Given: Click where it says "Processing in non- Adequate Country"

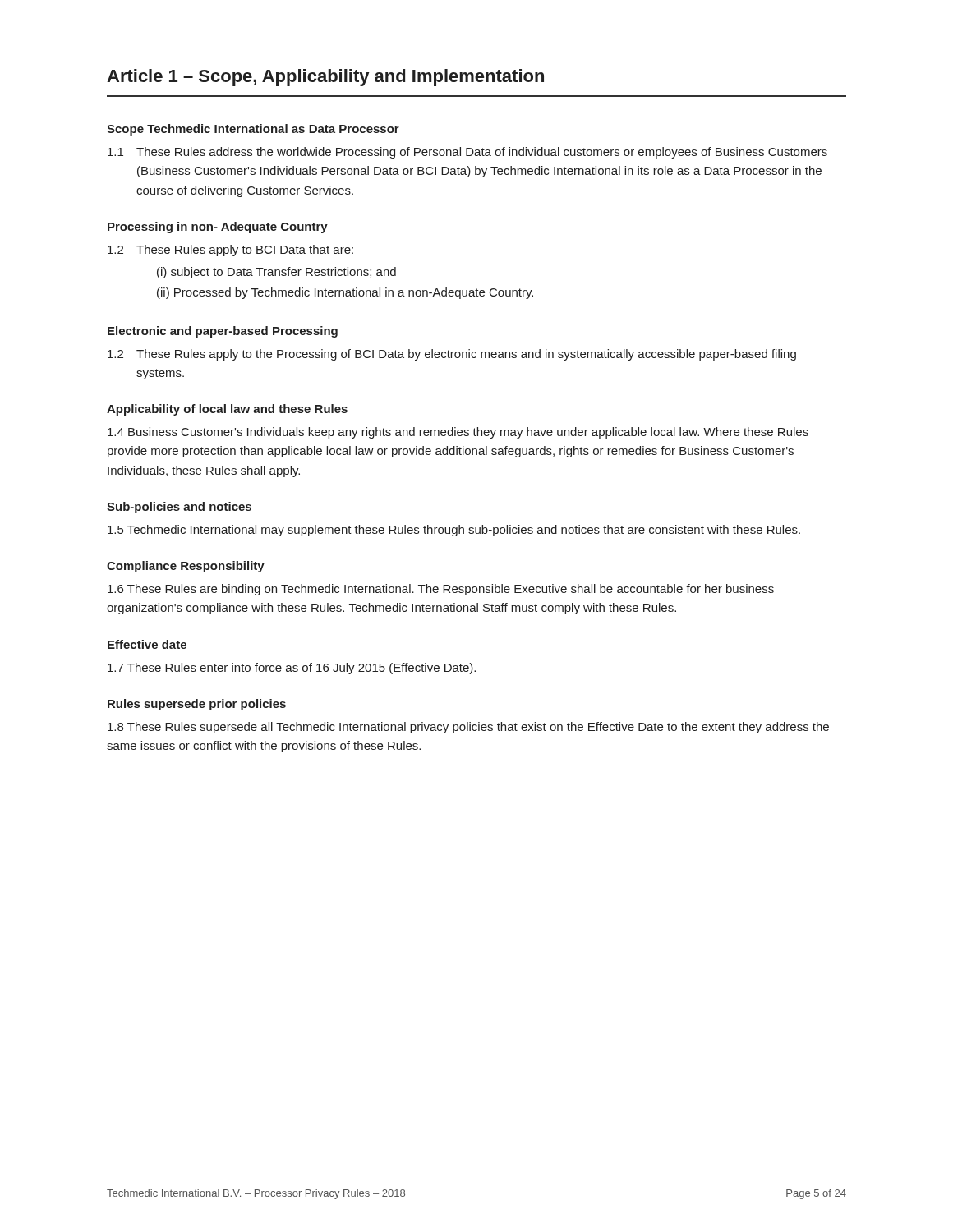Looking at the screenshot, I should [217, 226].
